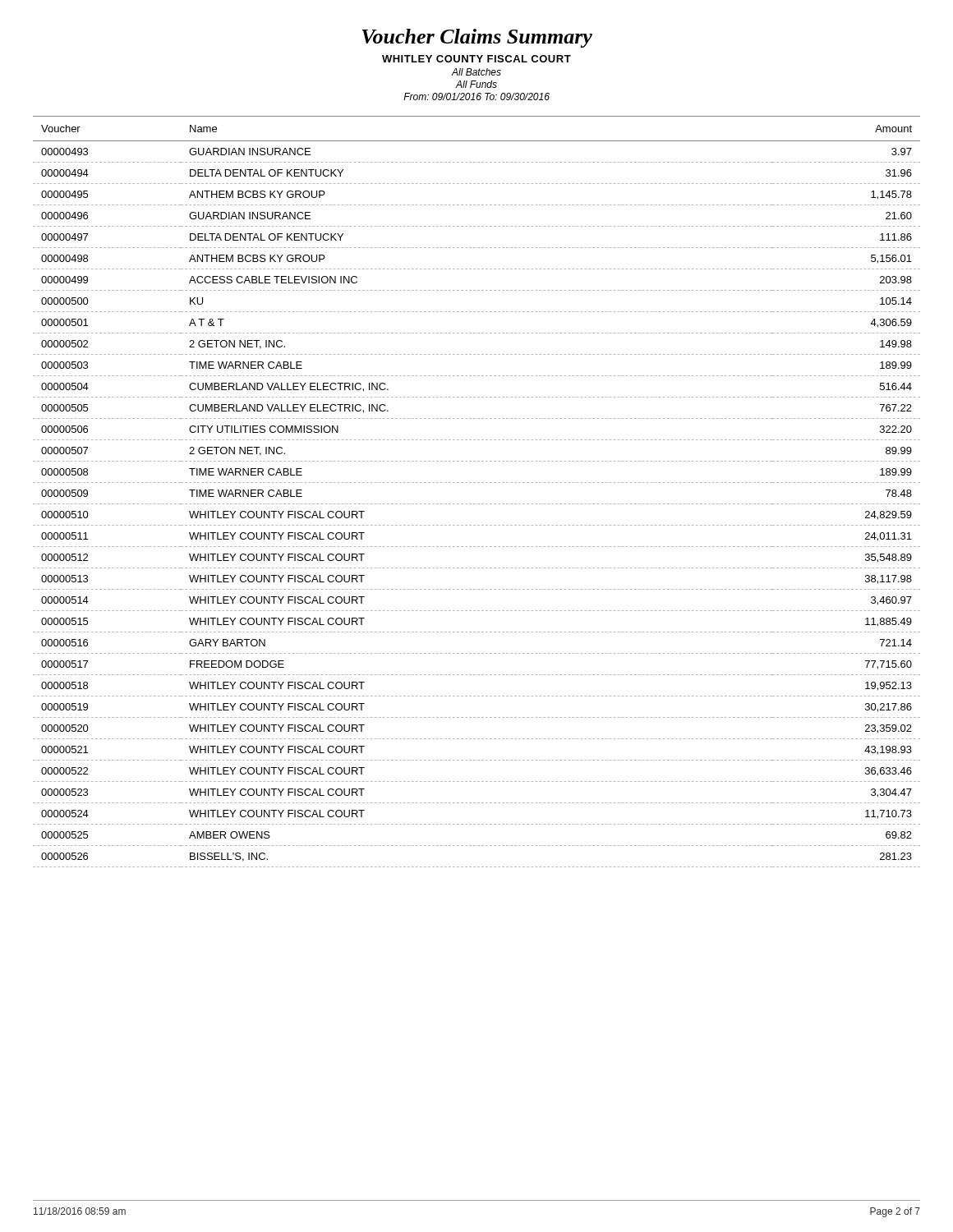Where does it say "All Batches"?
The height and width of the screenshot is (1232, 953).
tap(476, 72)
